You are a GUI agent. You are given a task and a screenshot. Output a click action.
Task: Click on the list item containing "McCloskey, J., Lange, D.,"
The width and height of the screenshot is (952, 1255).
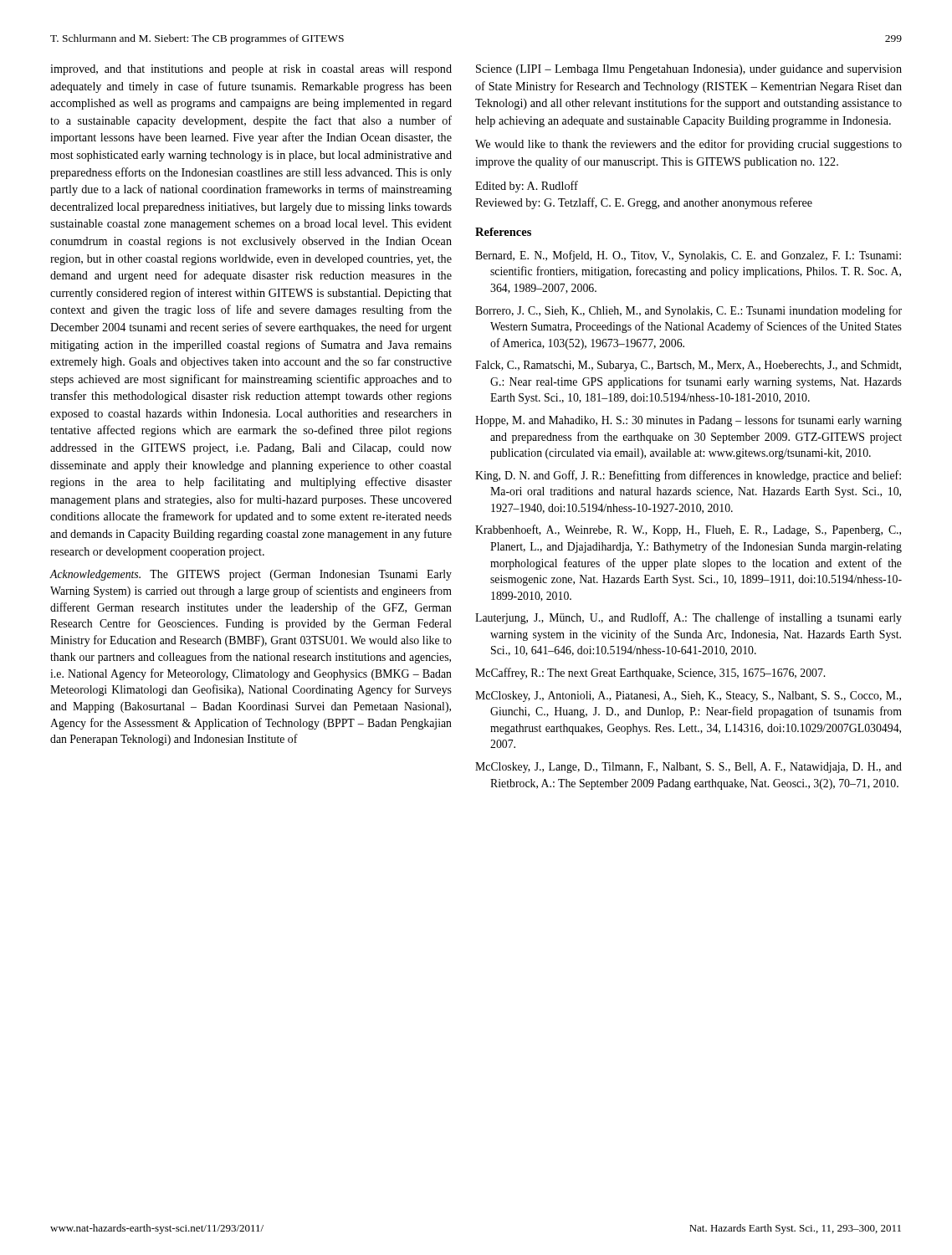click(x=688, y=775)
